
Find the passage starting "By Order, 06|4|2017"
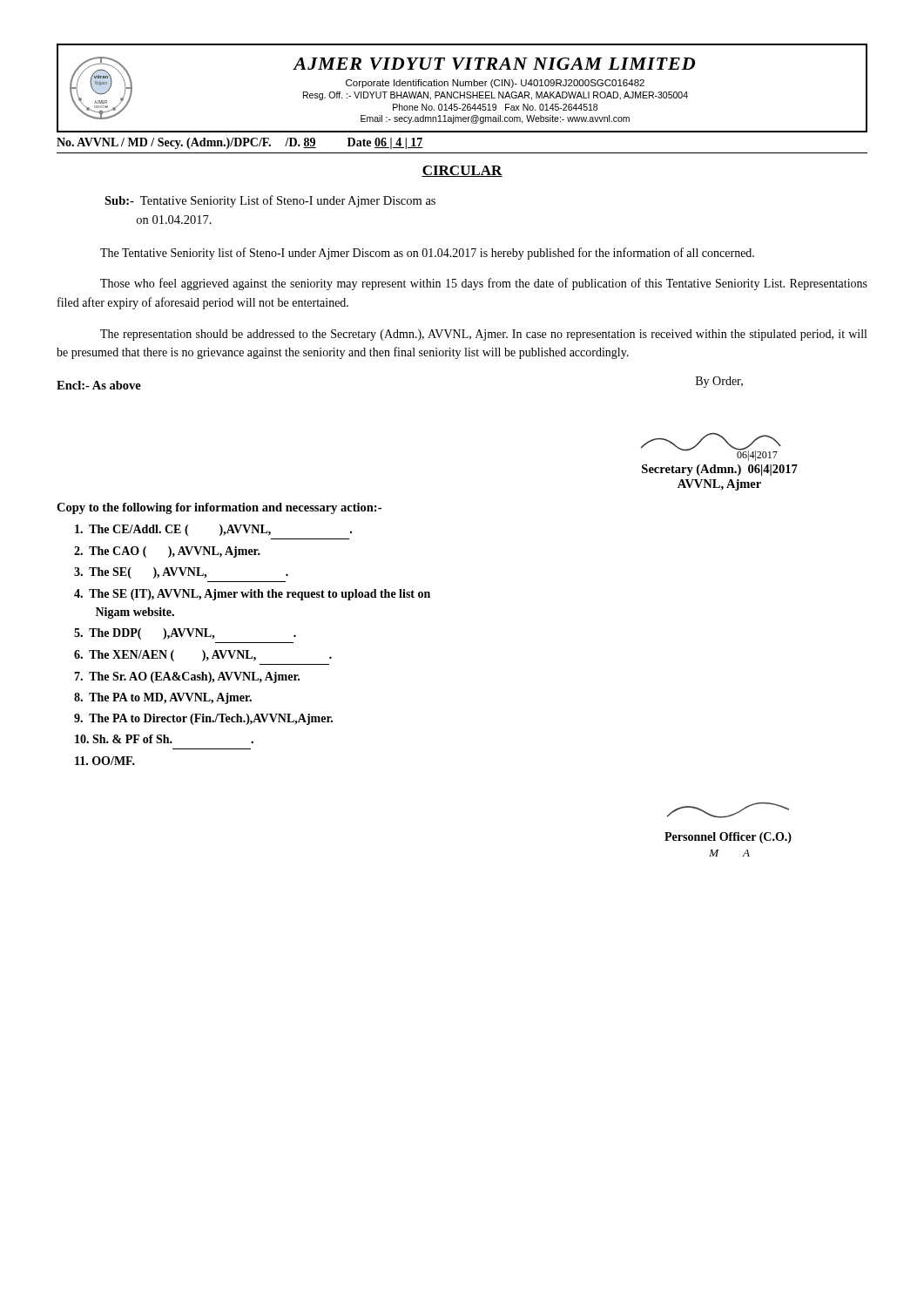coord(719,433)
